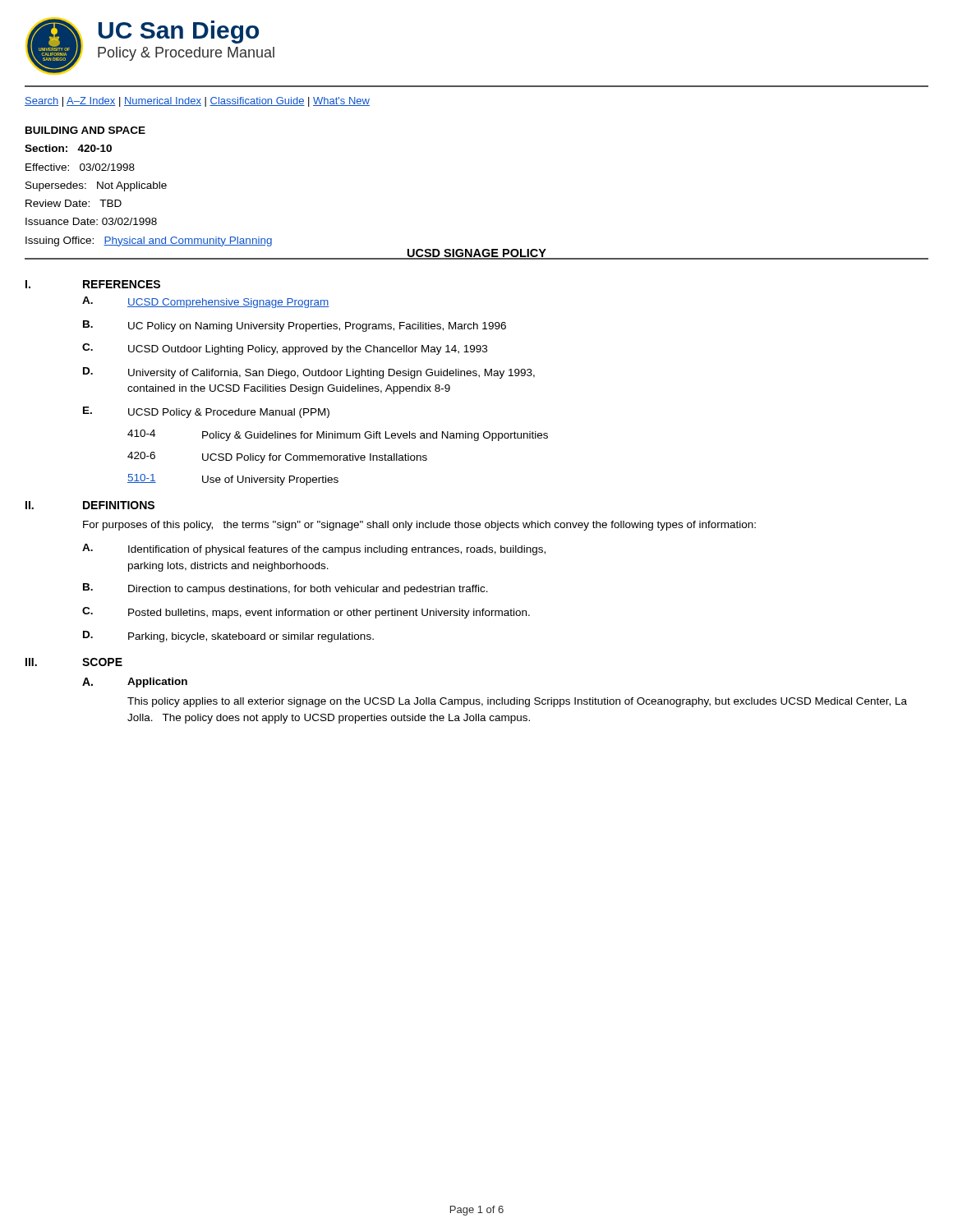953x1232 pixels.
Task: Locate the element starting "D. University of California, San Diego, Outdoor"
Action: point(505,381)
